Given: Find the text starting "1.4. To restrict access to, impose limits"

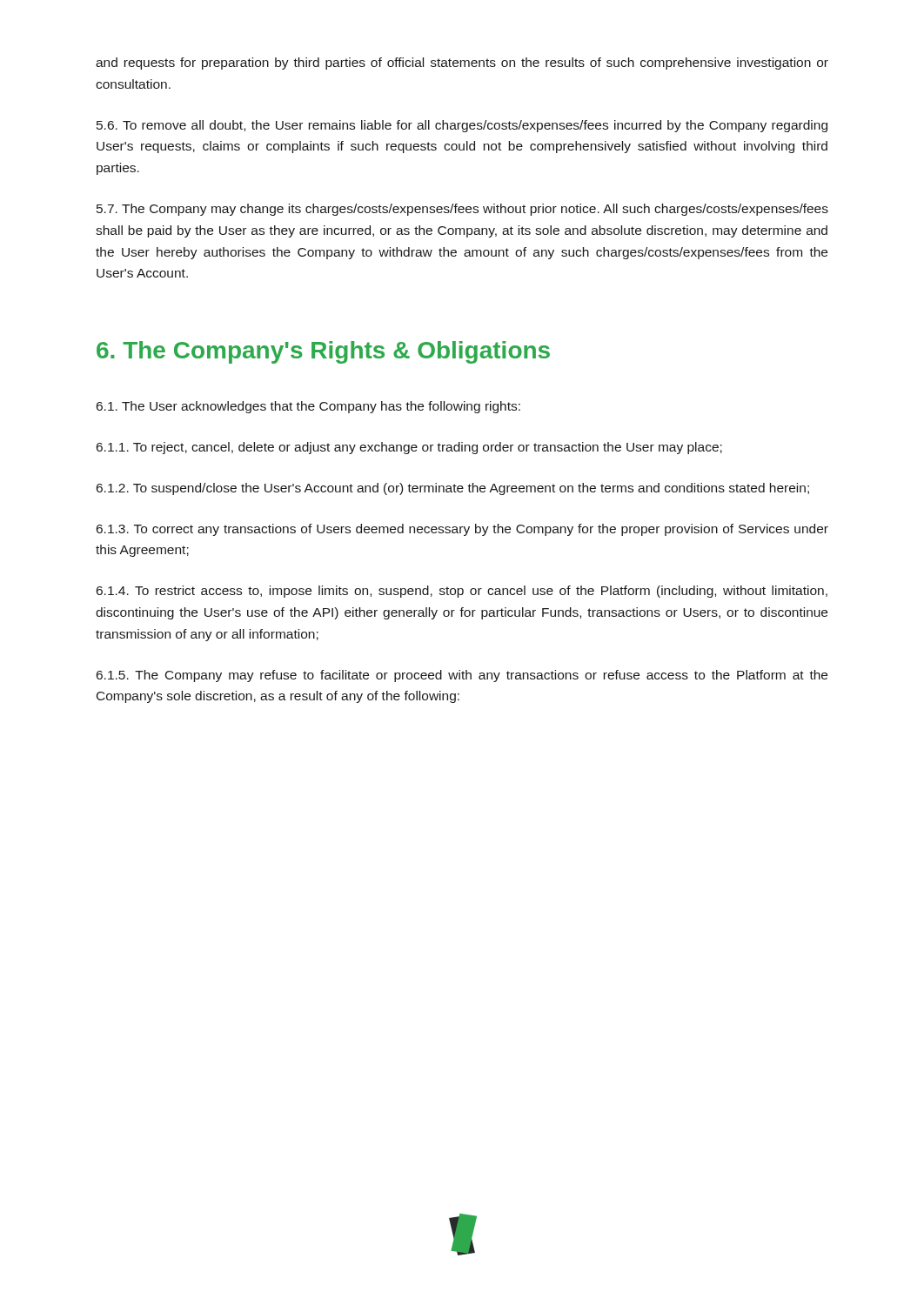Looking at the screenshot, I should tap(462, 612).
